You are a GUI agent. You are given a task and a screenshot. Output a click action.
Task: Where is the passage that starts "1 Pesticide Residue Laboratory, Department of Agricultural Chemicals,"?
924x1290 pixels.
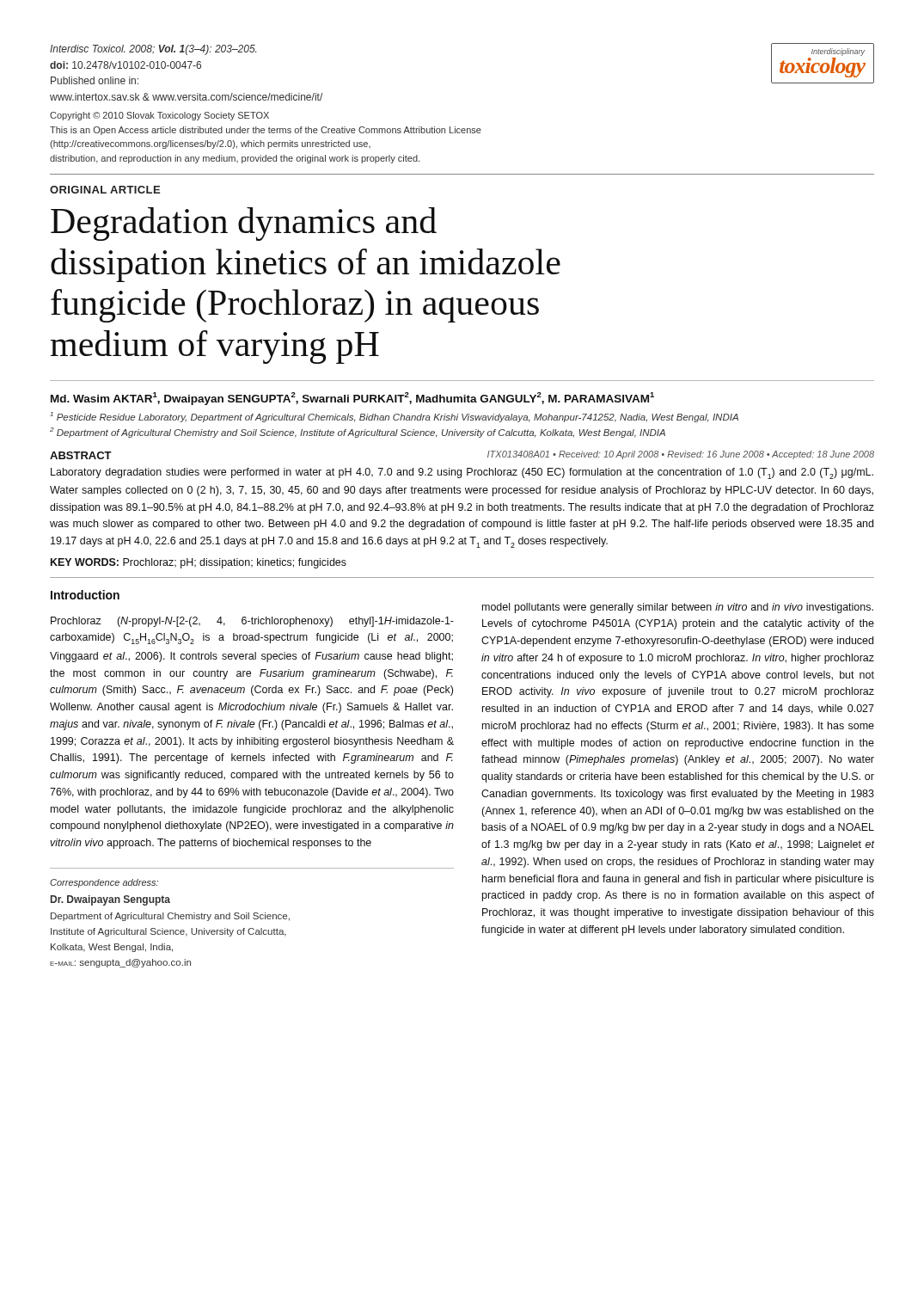coord(394,424)
